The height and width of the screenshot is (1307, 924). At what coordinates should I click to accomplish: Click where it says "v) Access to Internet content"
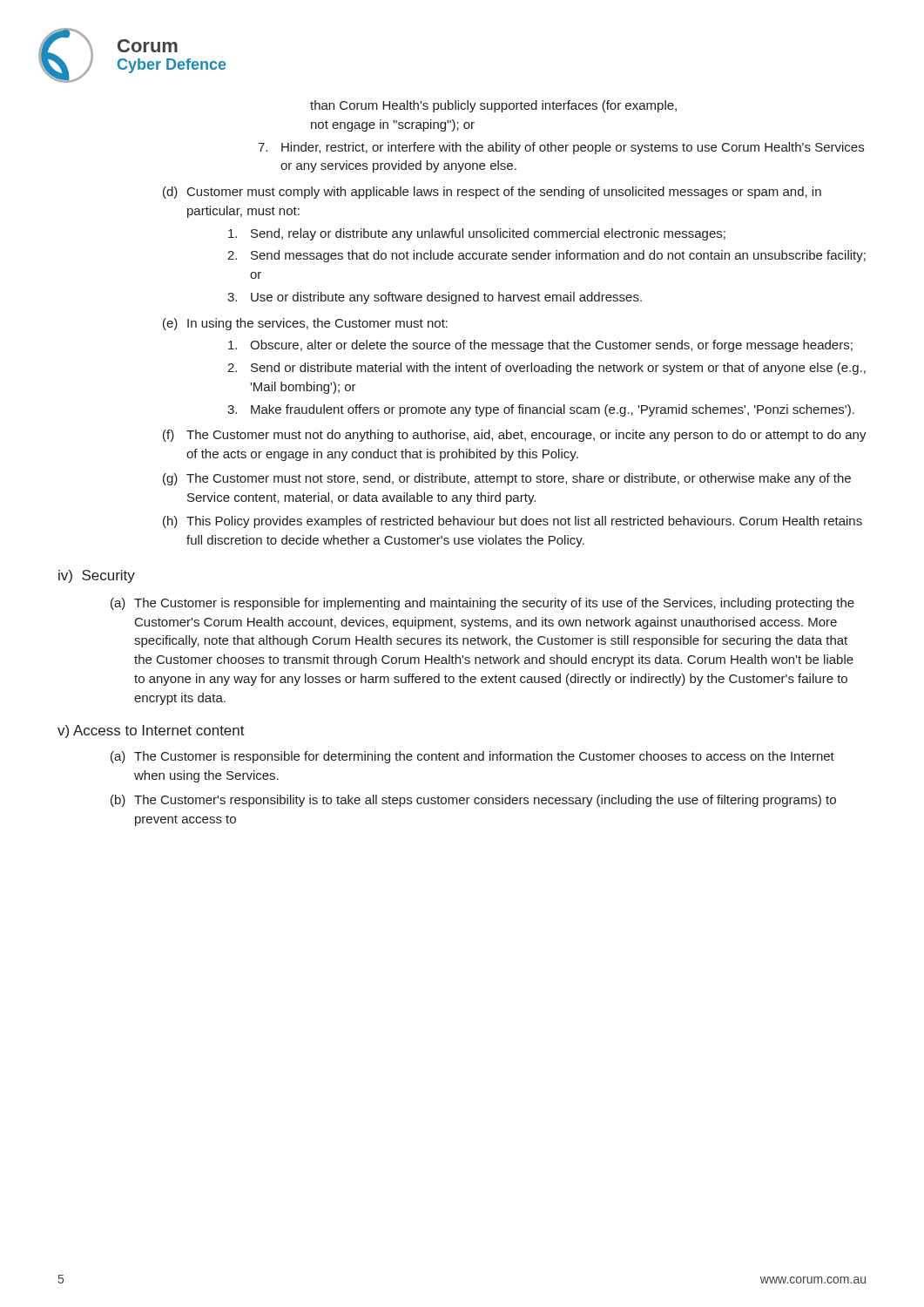[151, 731]
